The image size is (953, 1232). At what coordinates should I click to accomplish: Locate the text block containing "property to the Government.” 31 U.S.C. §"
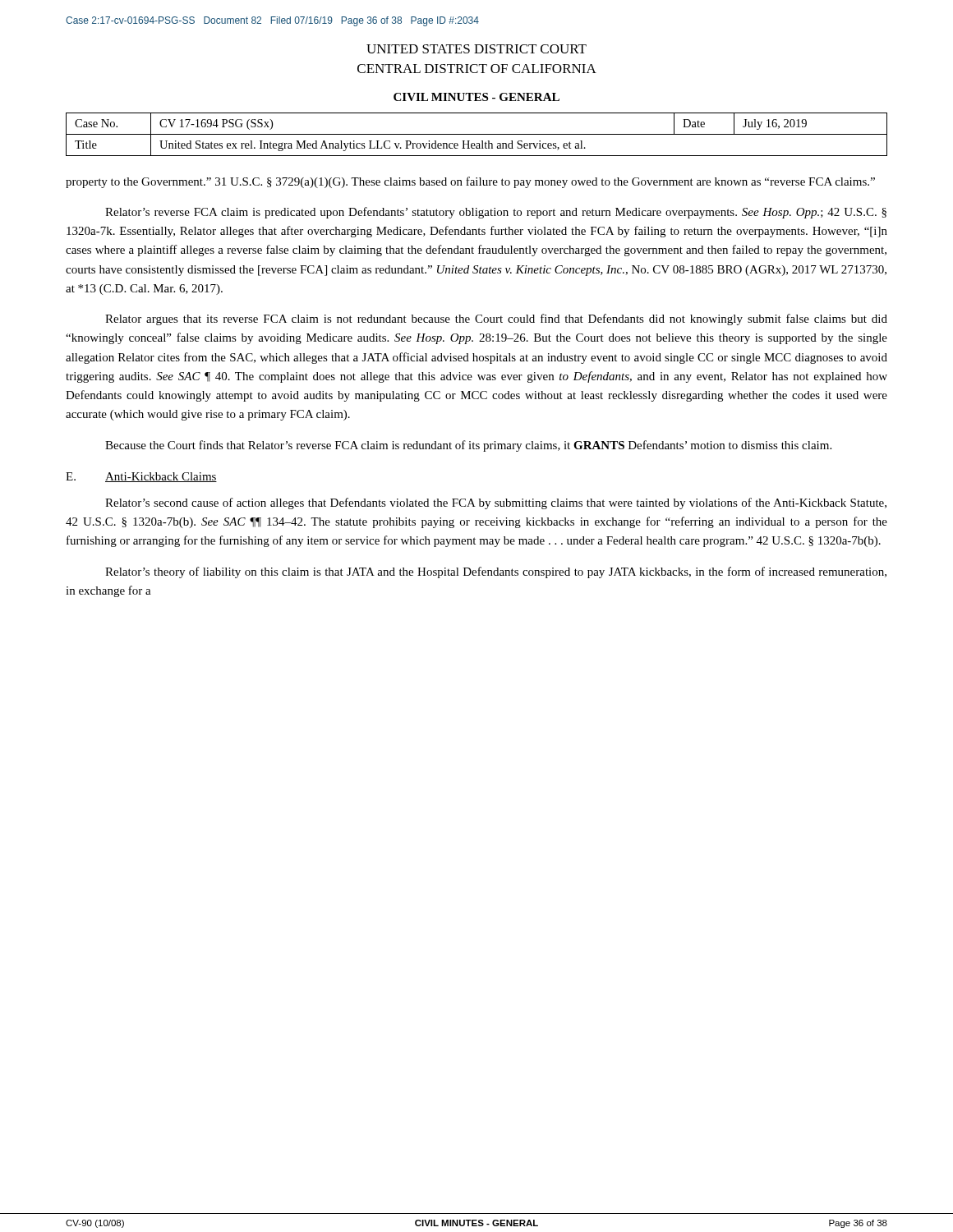(471, 181)
